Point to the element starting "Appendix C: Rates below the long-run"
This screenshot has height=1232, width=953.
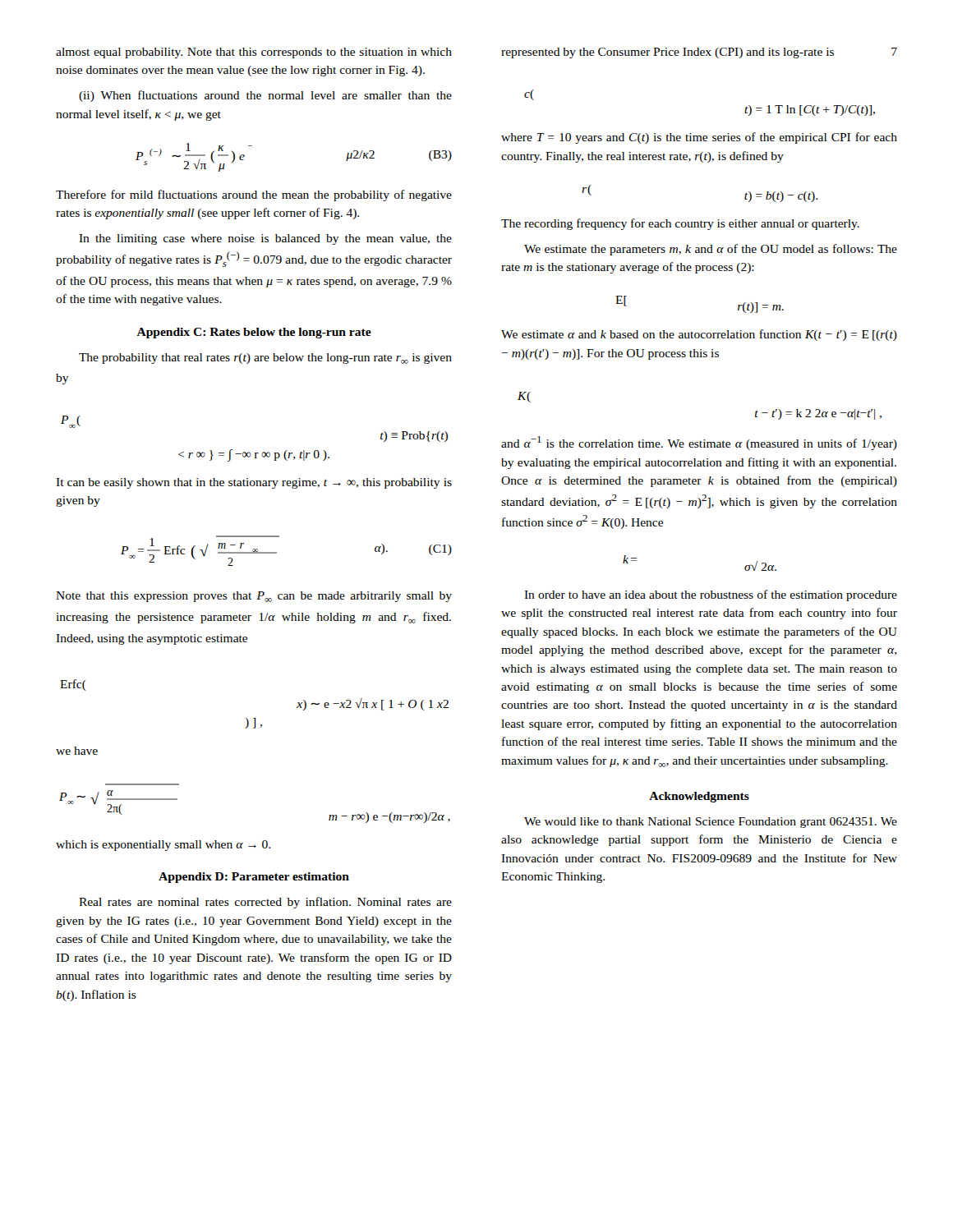254,331
